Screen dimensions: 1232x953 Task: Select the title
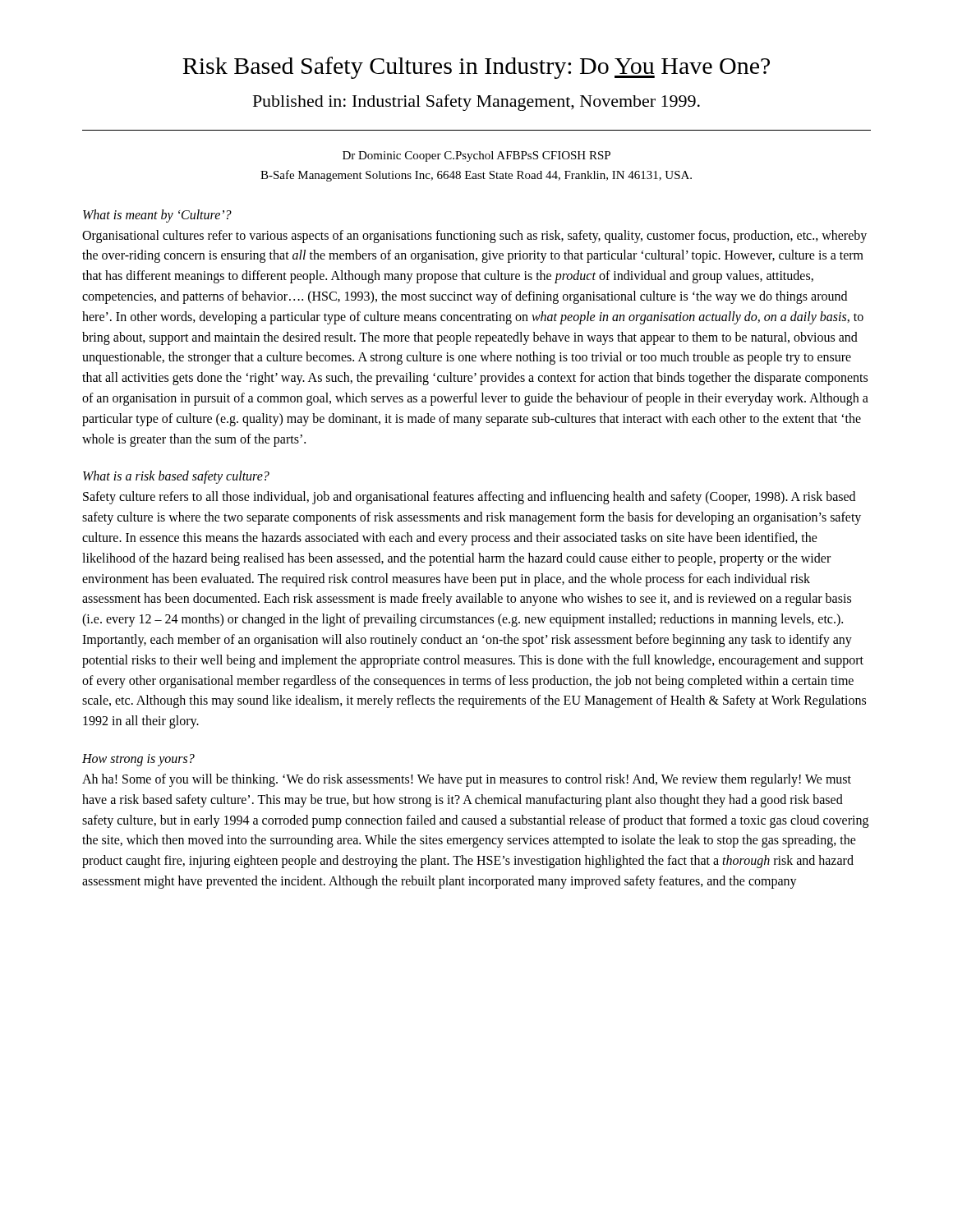476,65
